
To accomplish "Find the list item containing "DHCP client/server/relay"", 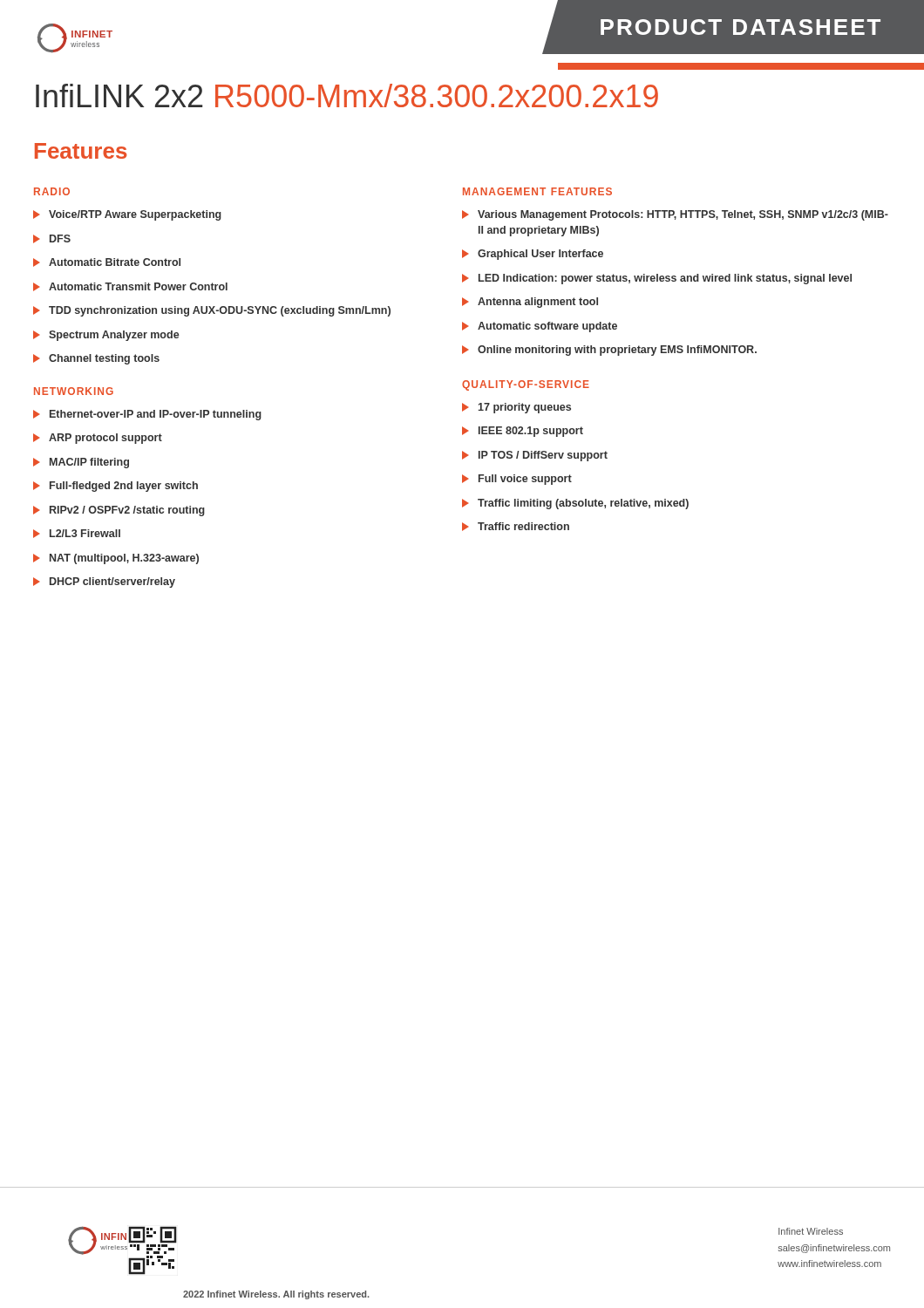I will pos(104,582).
